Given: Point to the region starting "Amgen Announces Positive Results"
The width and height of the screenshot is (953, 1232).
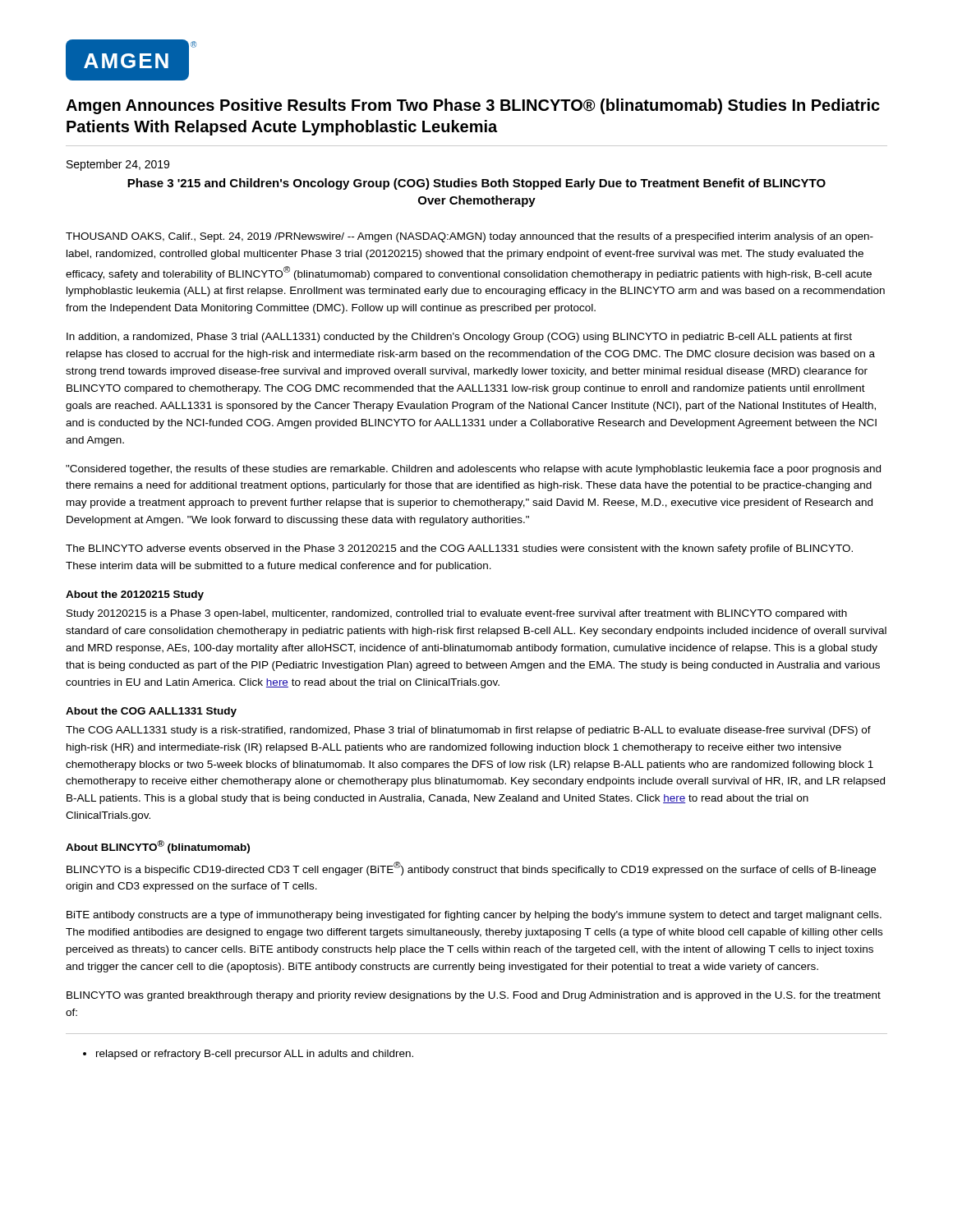Looking at the screenshot, I should click(473, 116).
